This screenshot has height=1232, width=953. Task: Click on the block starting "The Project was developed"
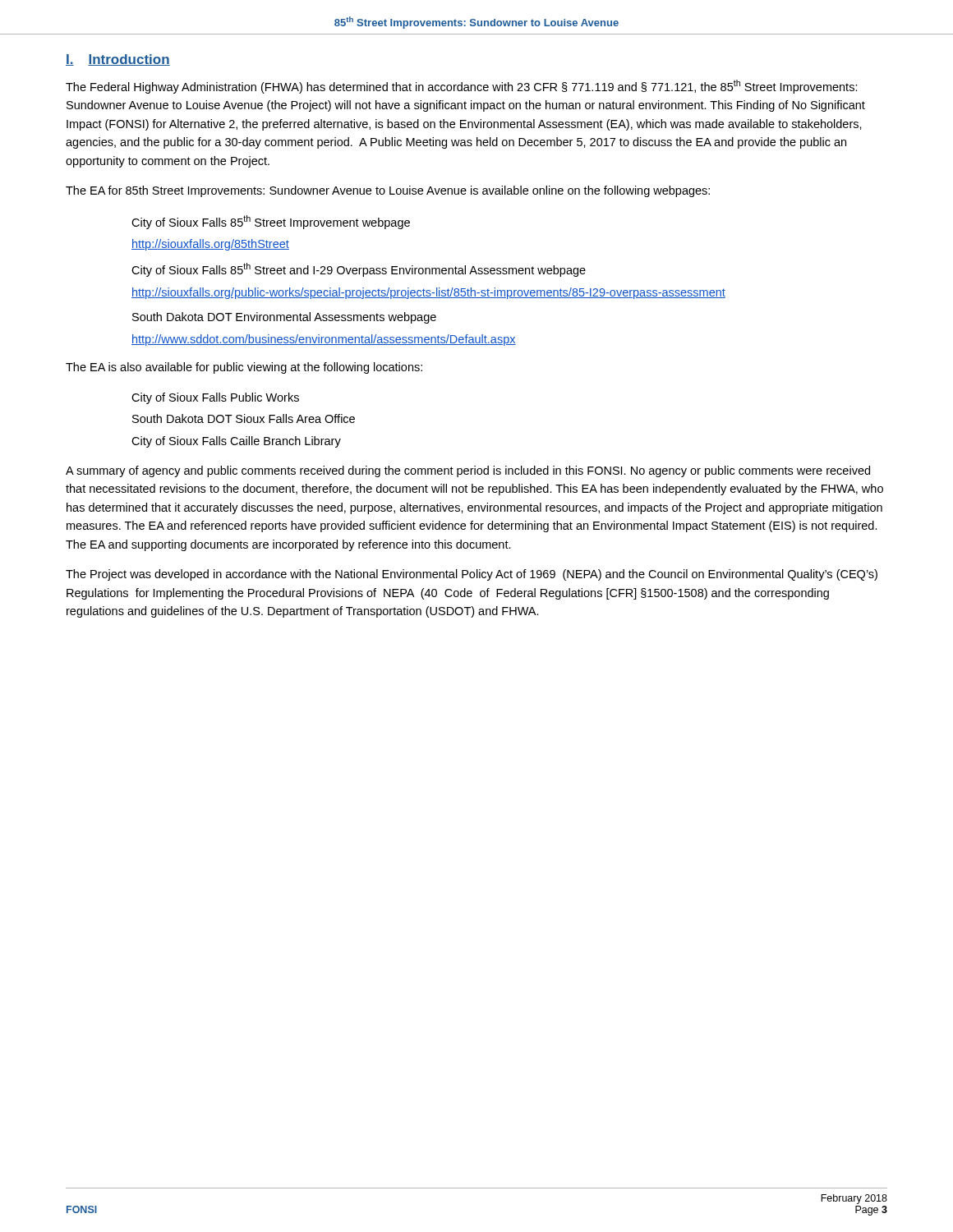(x=474, y=593)
